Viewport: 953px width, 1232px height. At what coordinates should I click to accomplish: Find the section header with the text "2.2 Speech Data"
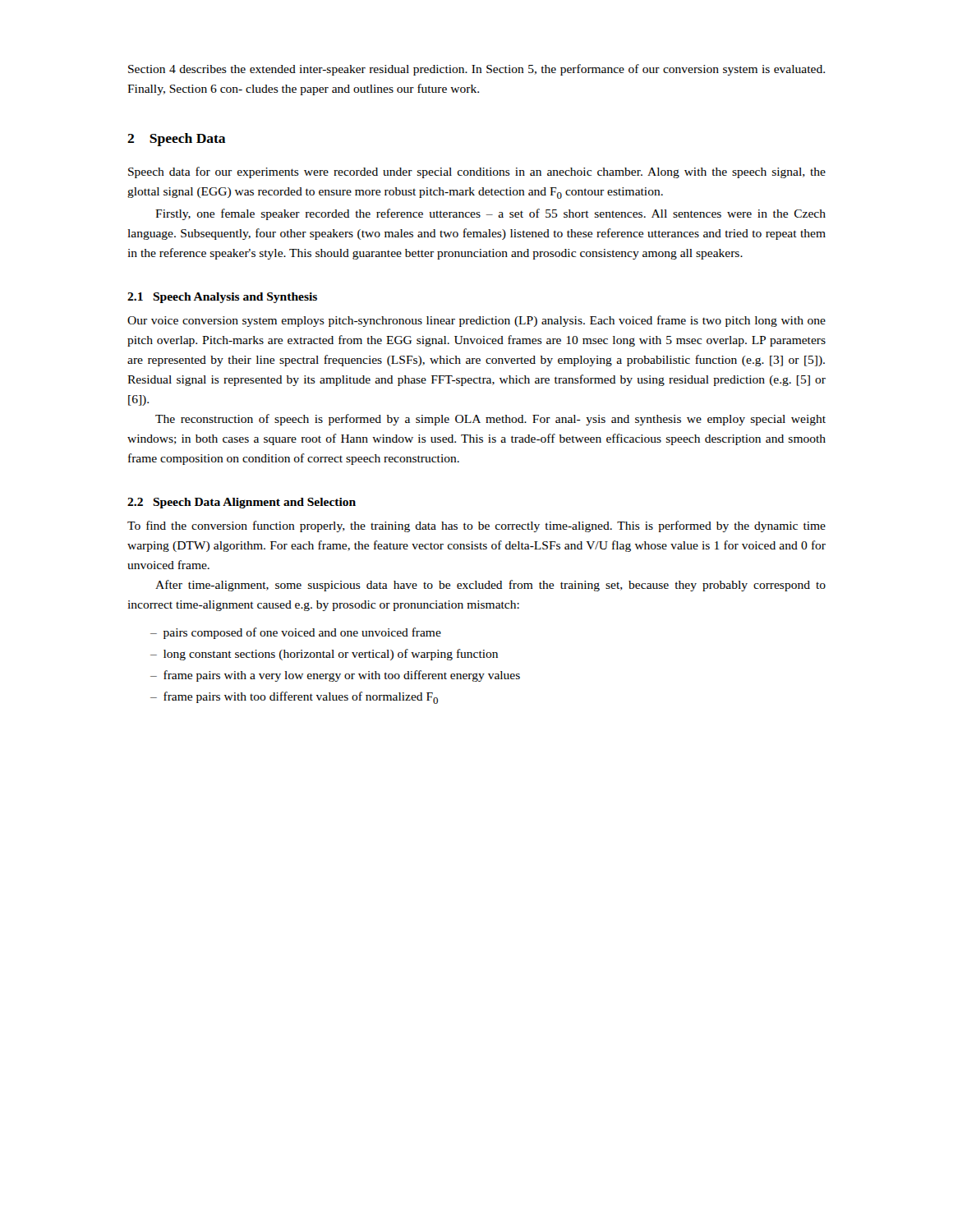242,502
